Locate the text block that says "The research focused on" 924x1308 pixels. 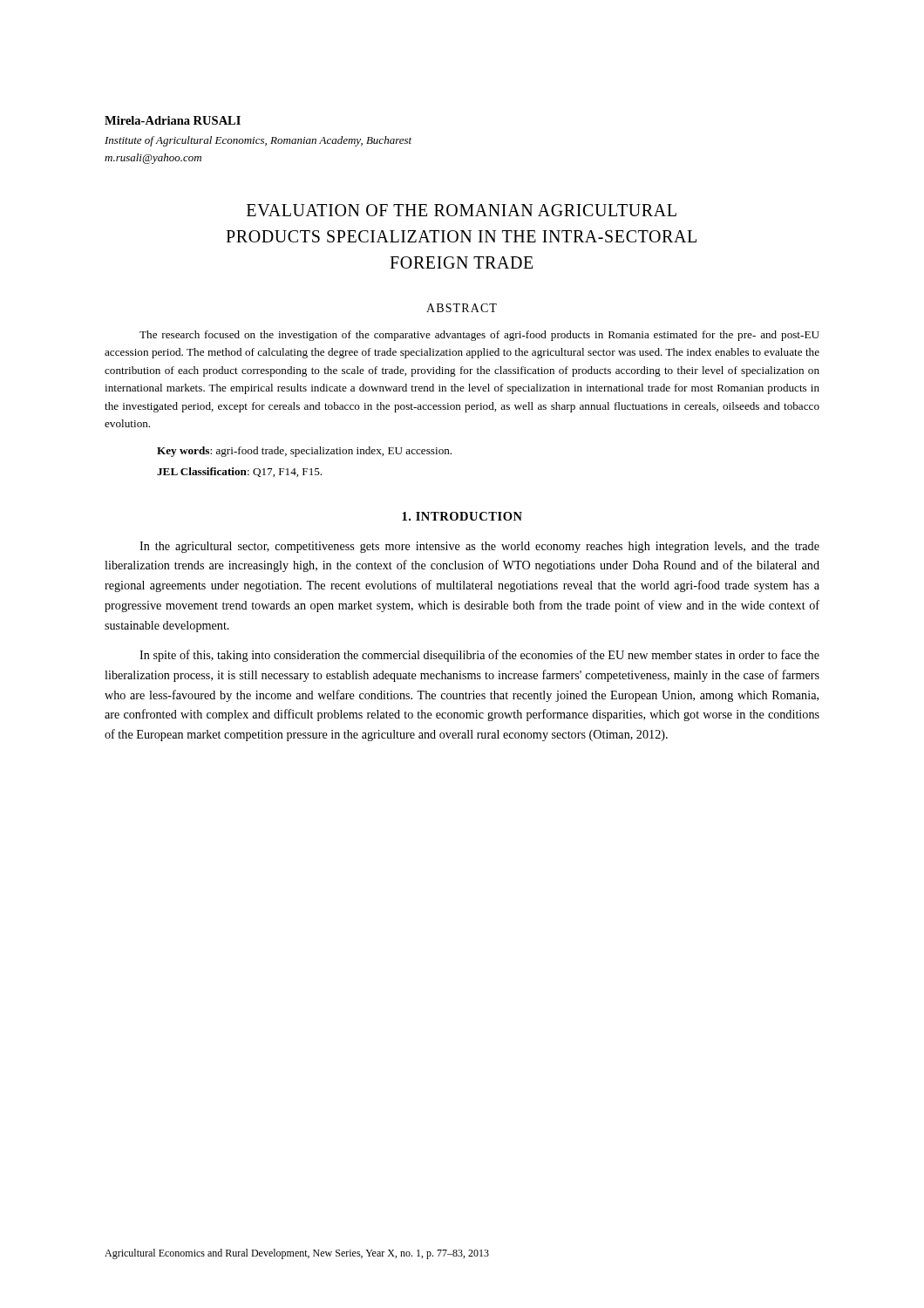pos(462,379)
